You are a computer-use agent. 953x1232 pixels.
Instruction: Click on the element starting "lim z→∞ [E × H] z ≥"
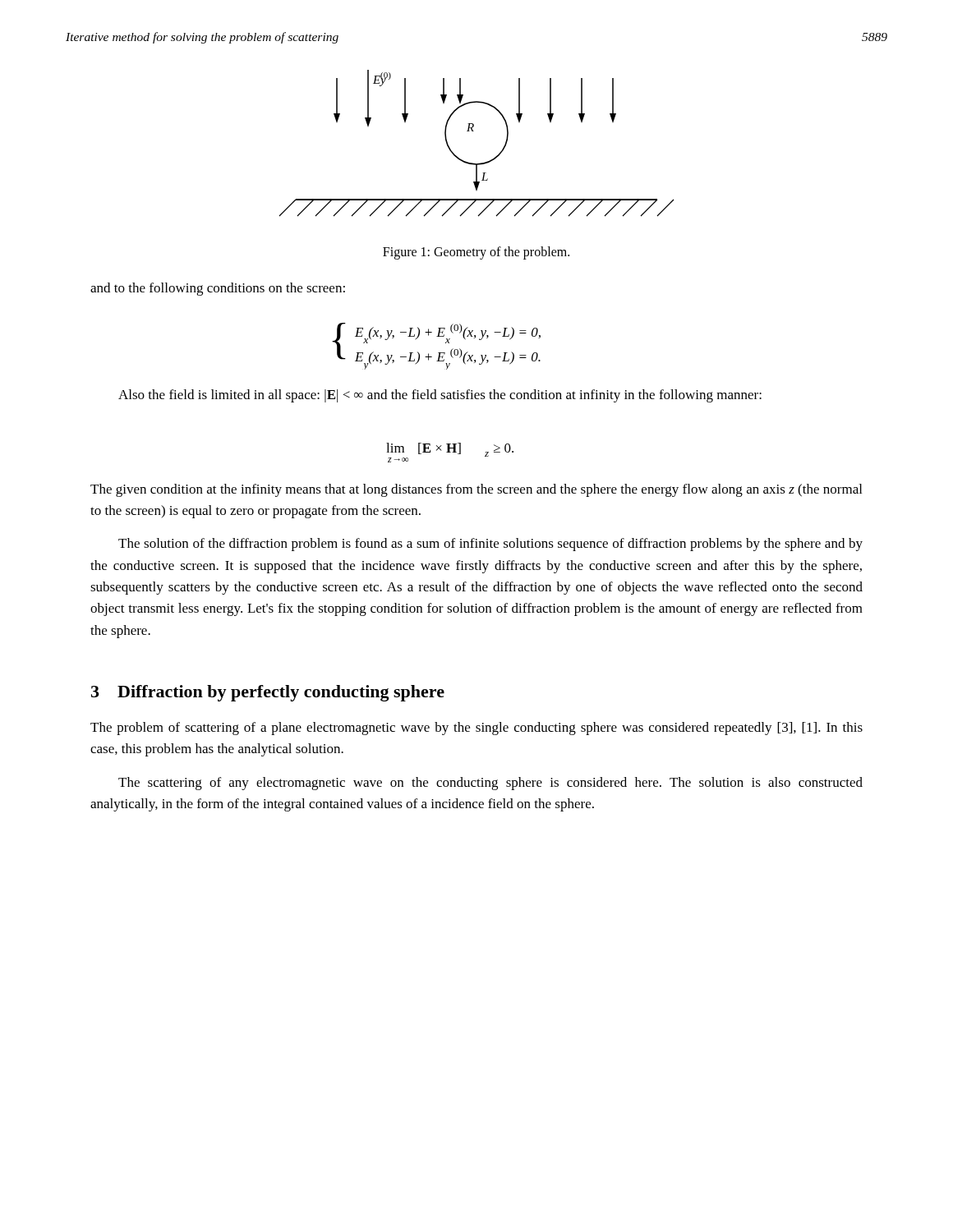(450, 453)
